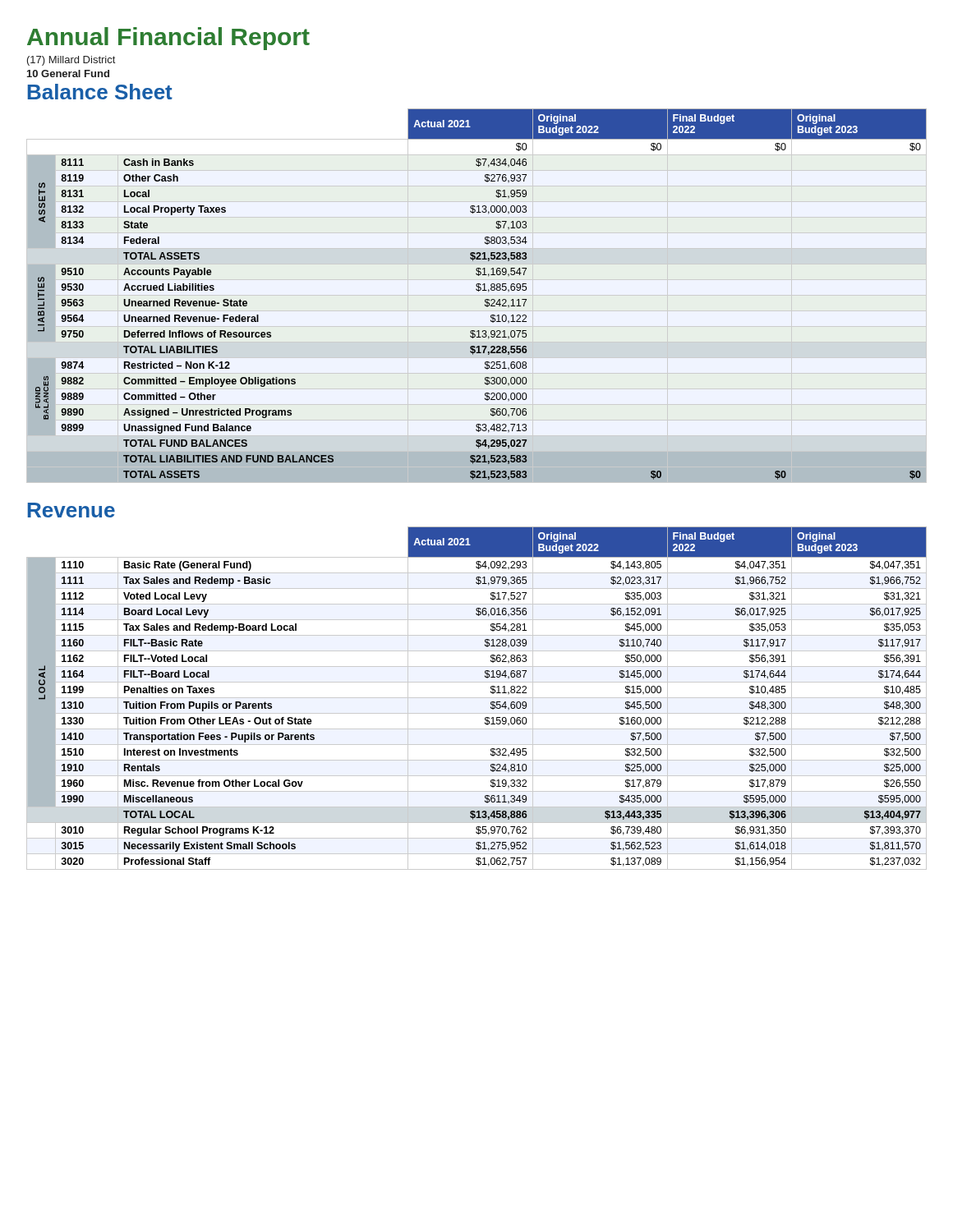Click on the table containing "Unearned Revenue- State"

click(476, 296)
